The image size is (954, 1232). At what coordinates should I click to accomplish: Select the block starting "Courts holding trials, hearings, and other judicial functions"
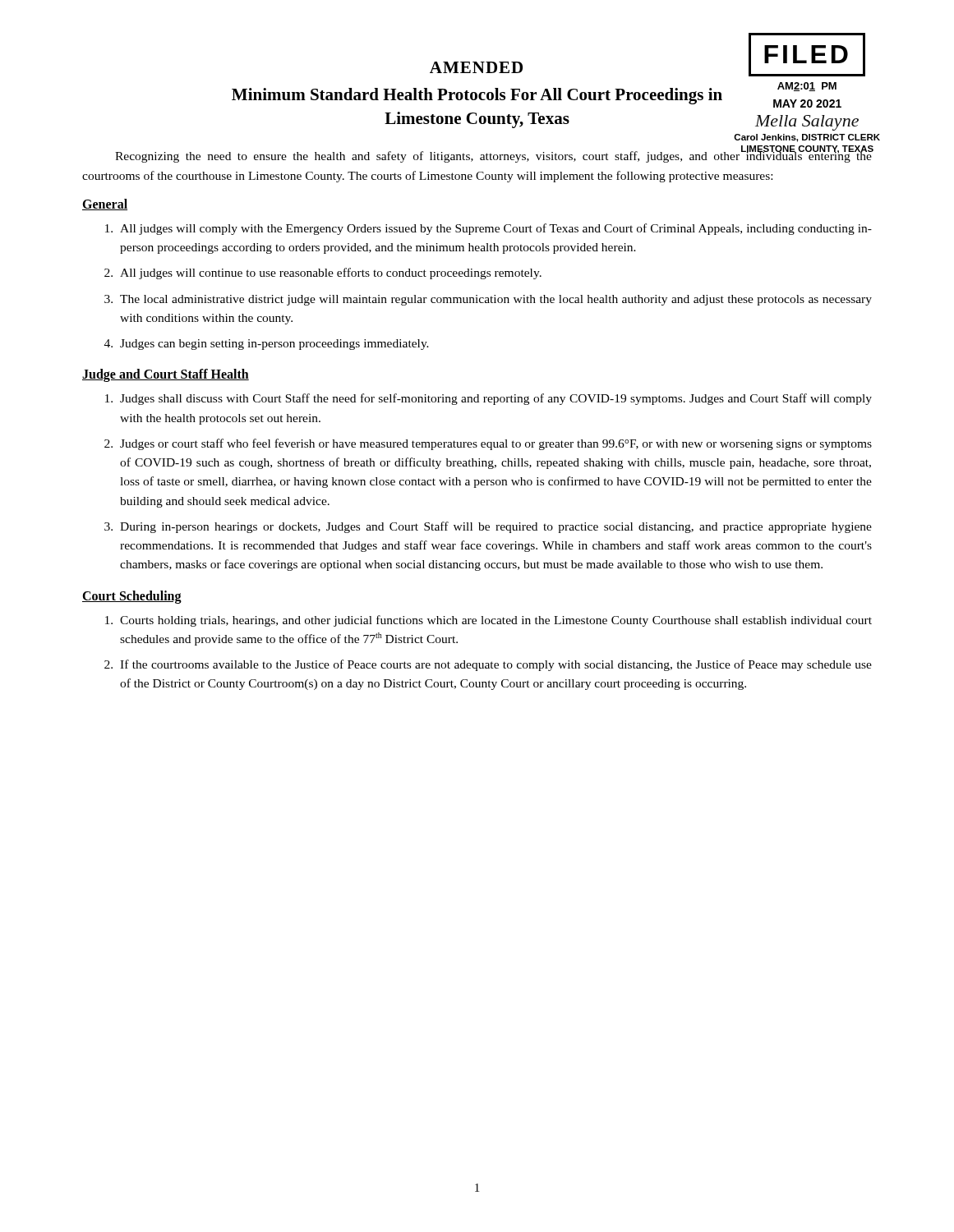click(x=477, y=629)
